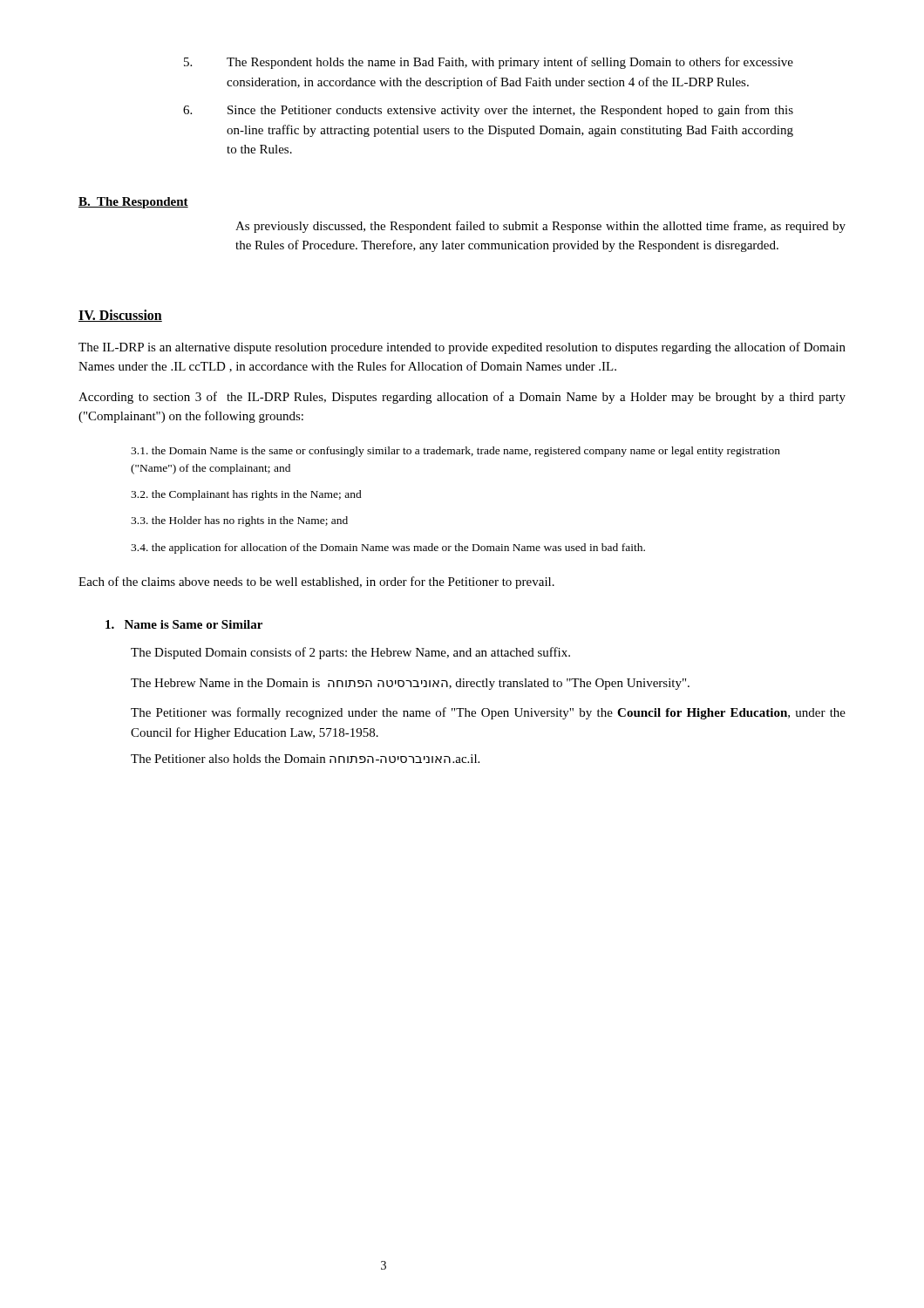Select the list item that says "3.4. the application for allocation of the Domain"
This screenshot has width=924, height=1308.
coord(475,547)
